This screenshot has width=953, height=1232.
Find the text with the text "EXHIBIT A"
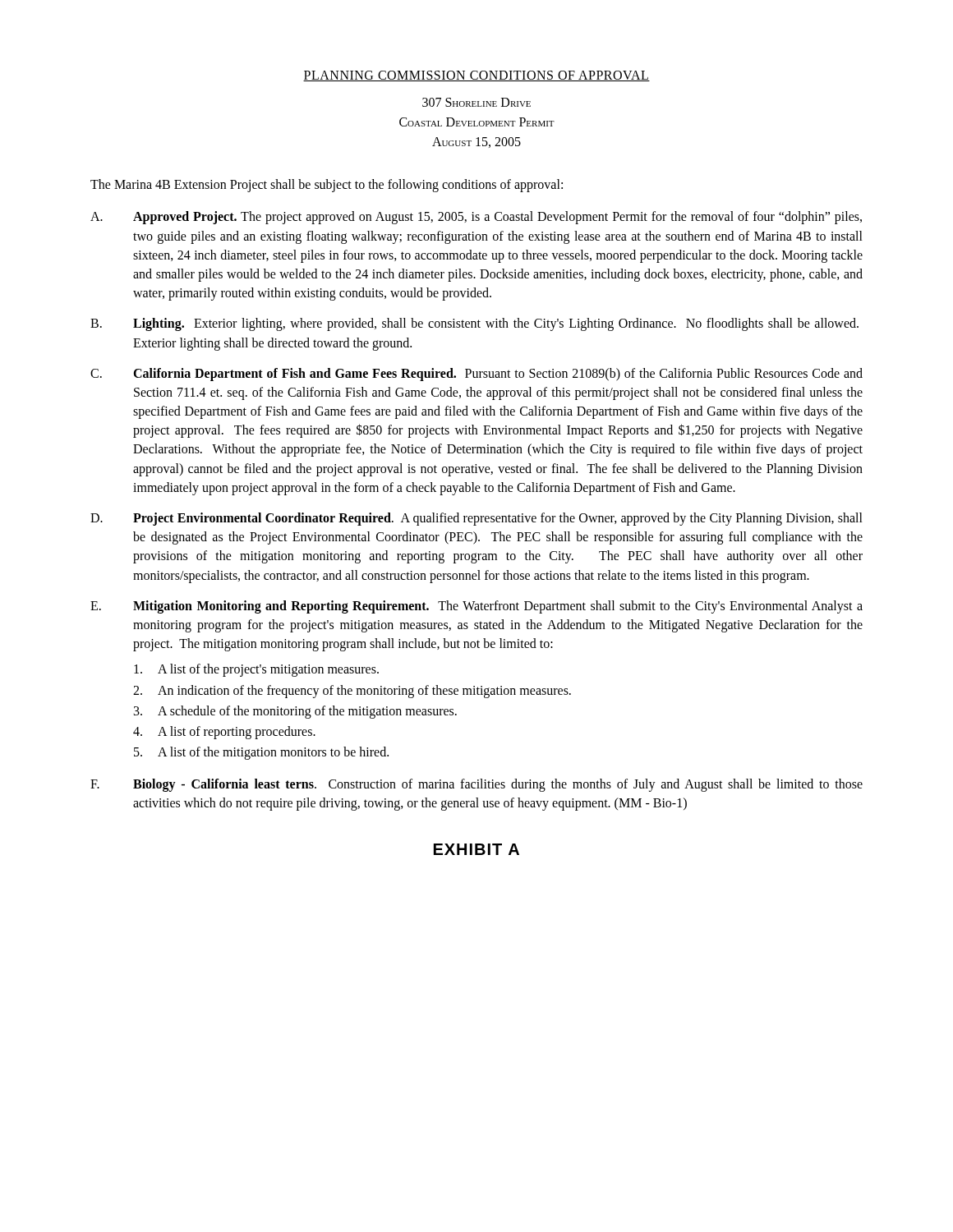coord(476,849)
